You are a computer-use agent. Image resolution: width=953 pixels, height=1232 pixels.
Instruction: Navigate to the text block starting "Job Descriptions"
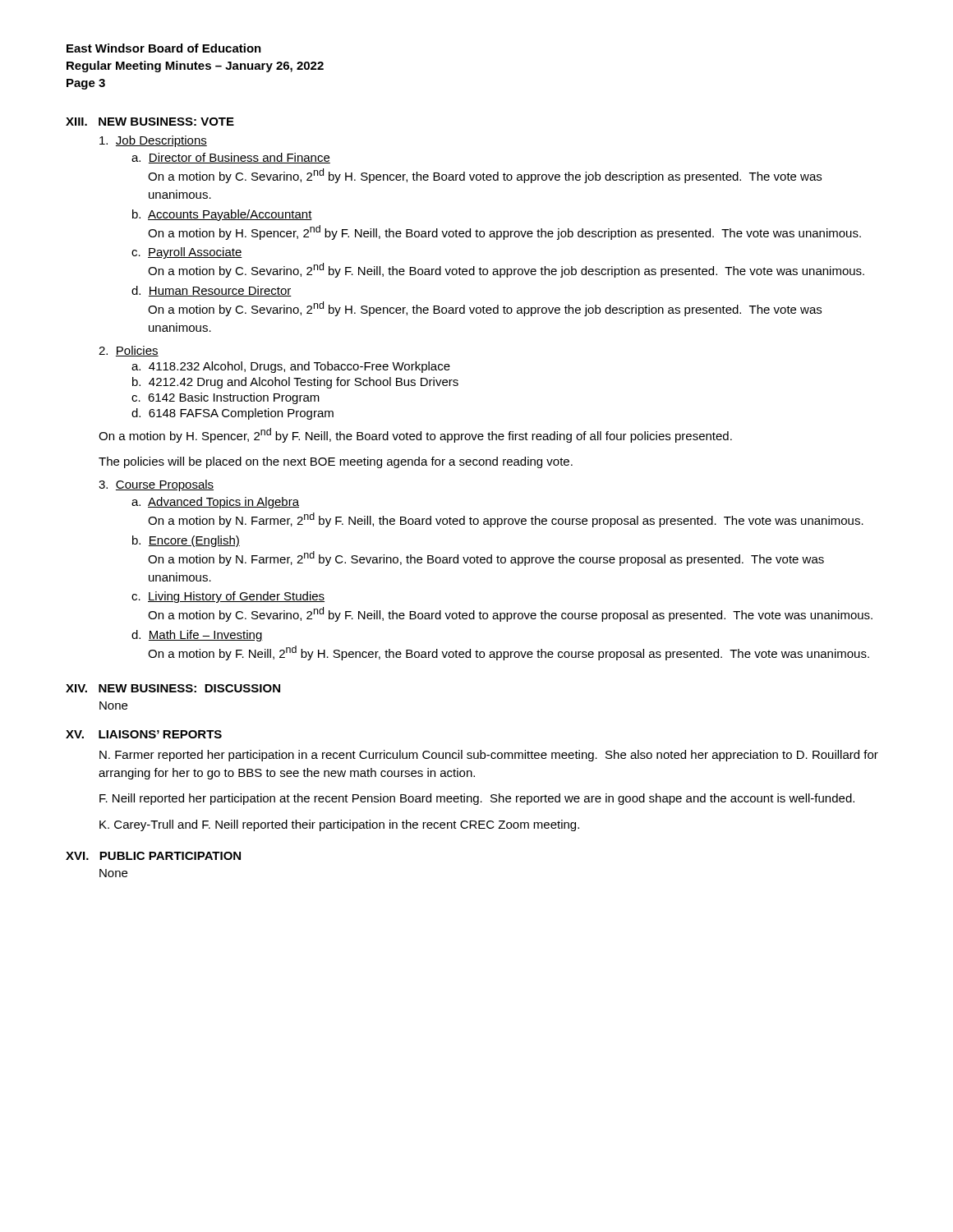153,140
